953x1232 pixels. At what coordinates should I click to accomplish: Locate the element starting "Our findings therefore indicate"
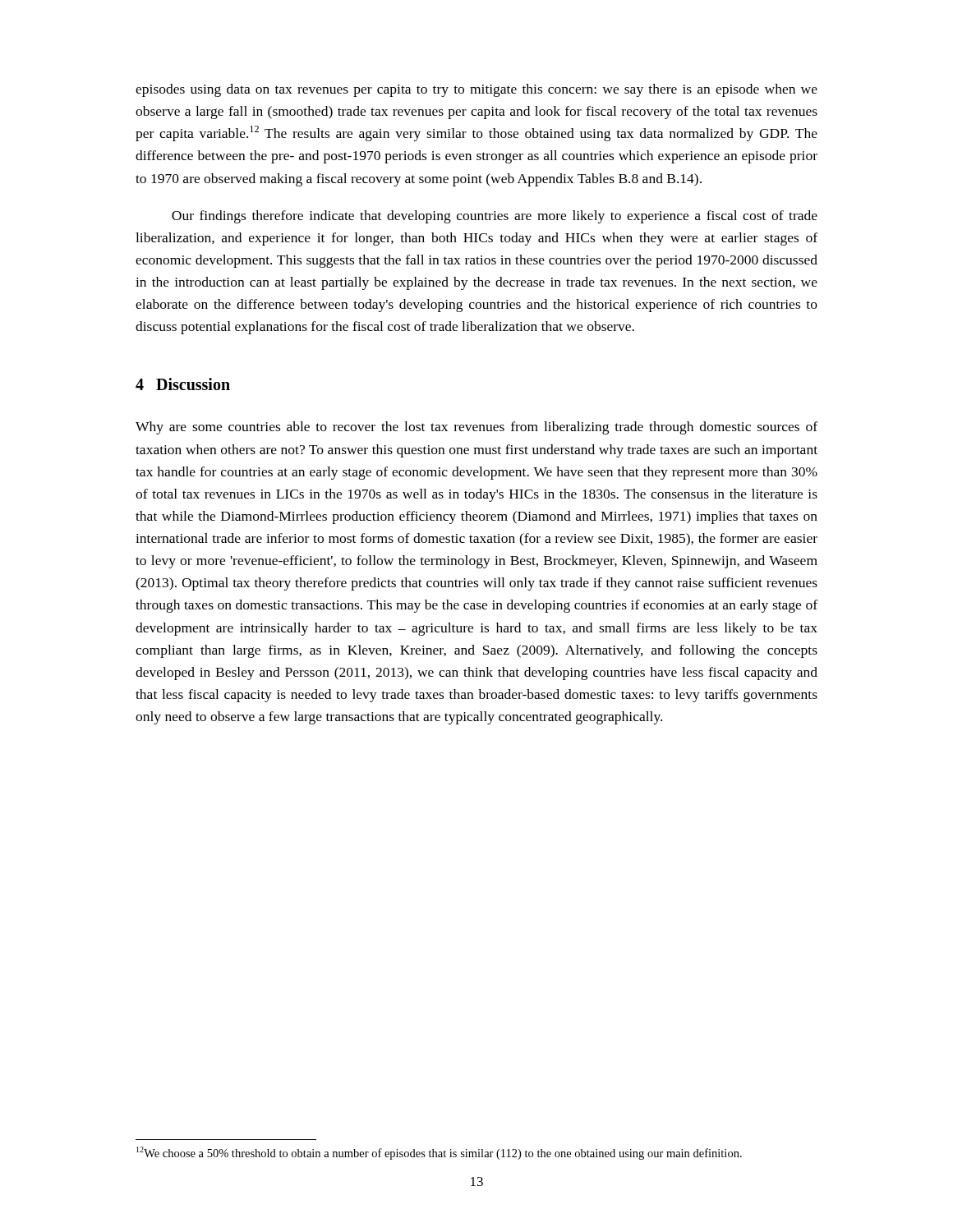(476, 271)
